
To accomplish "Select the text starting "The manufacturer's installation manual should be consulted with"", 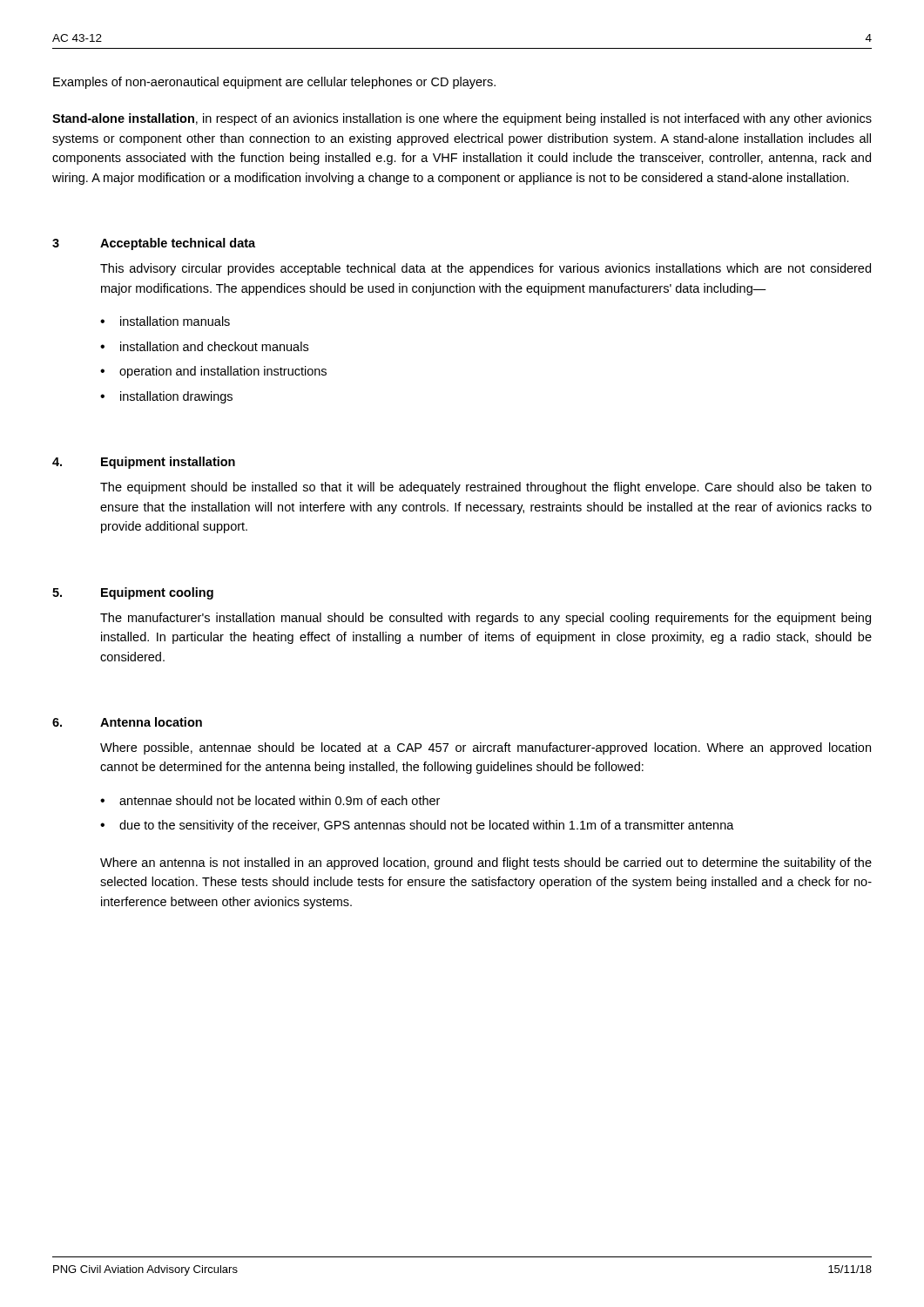I will pos(486,637).
